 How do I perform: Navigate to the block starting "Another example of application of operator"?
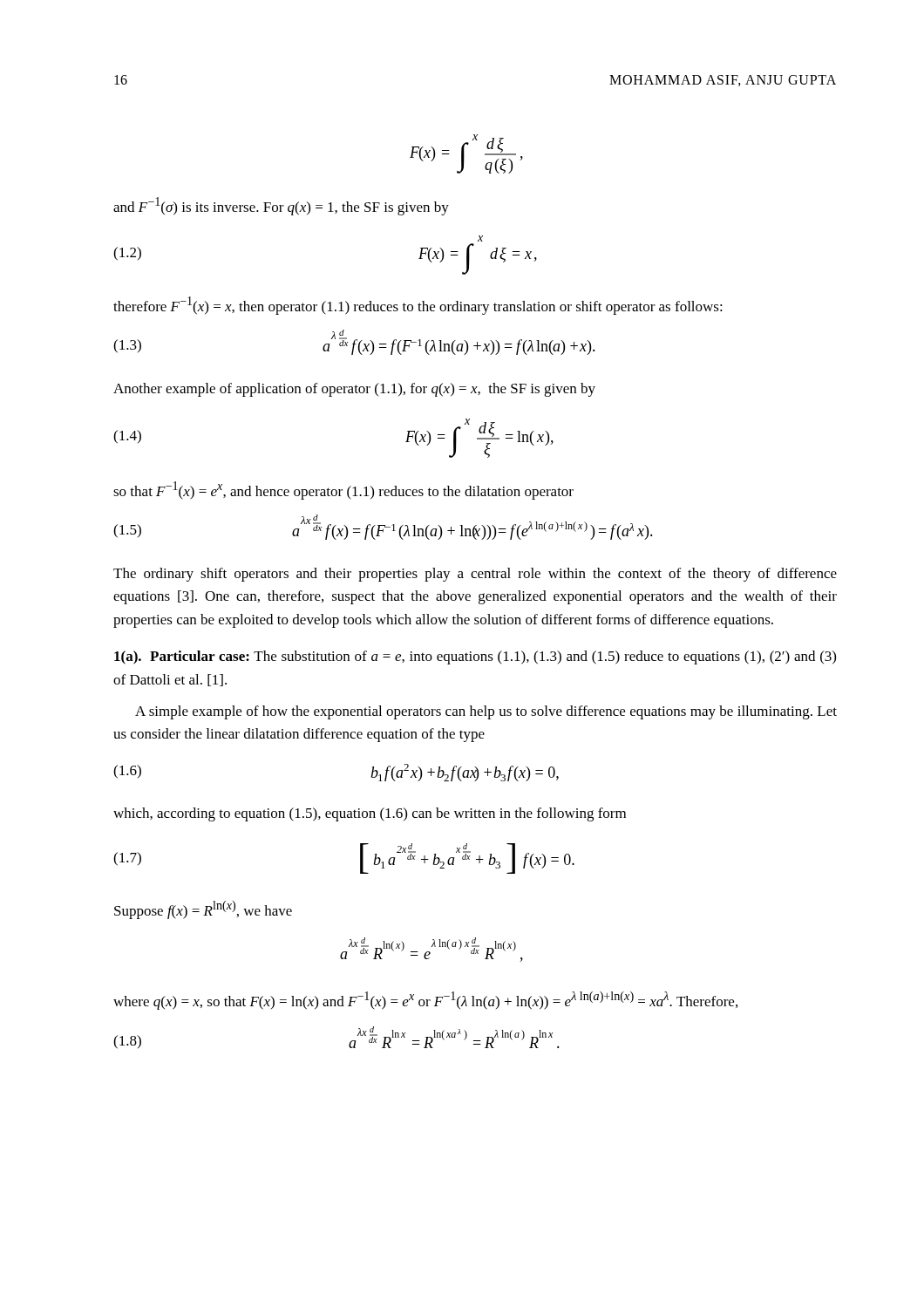pos(354,388)
